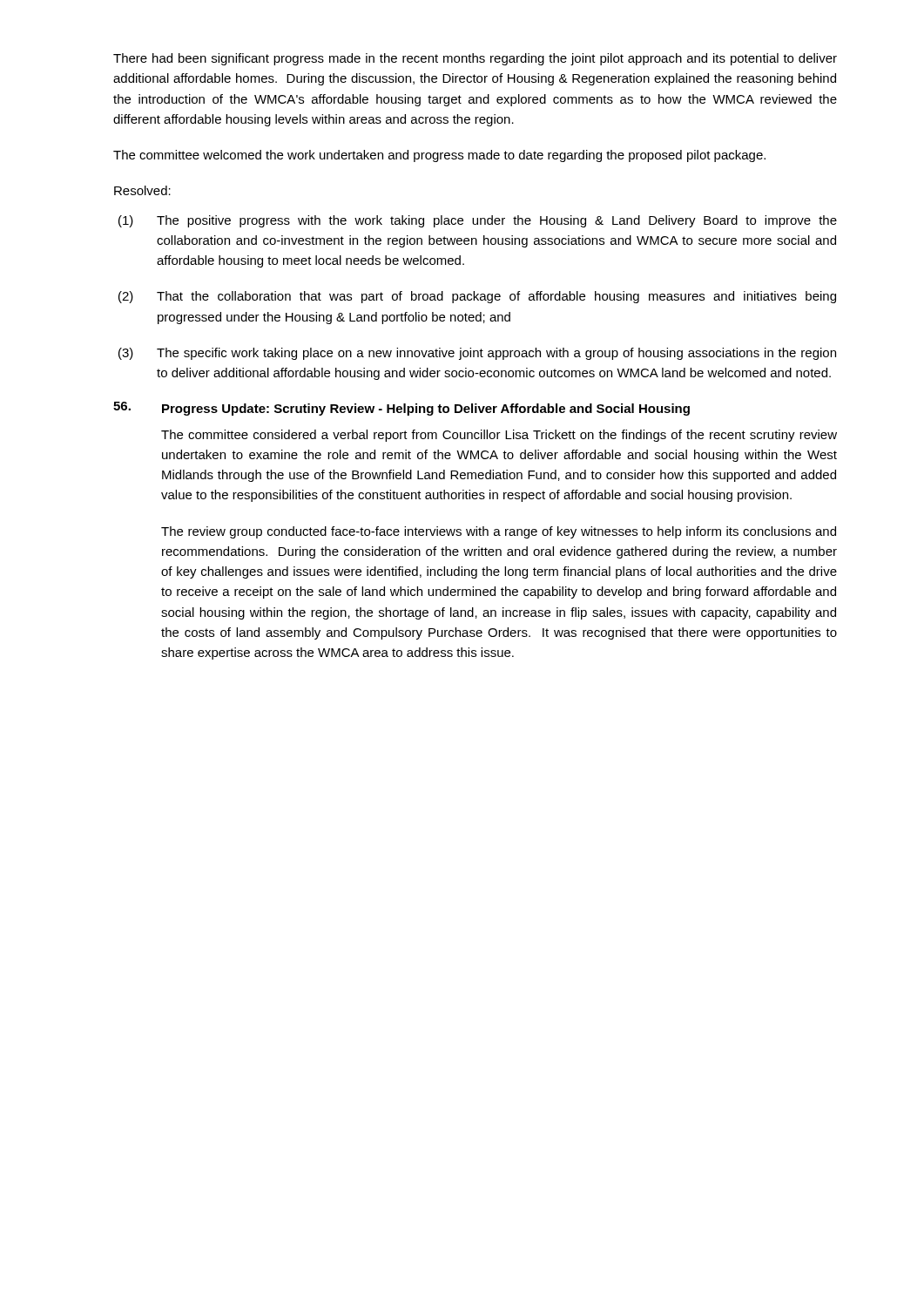Navigate to the region starting "There had been significant progress made in"

pos(475,88)
